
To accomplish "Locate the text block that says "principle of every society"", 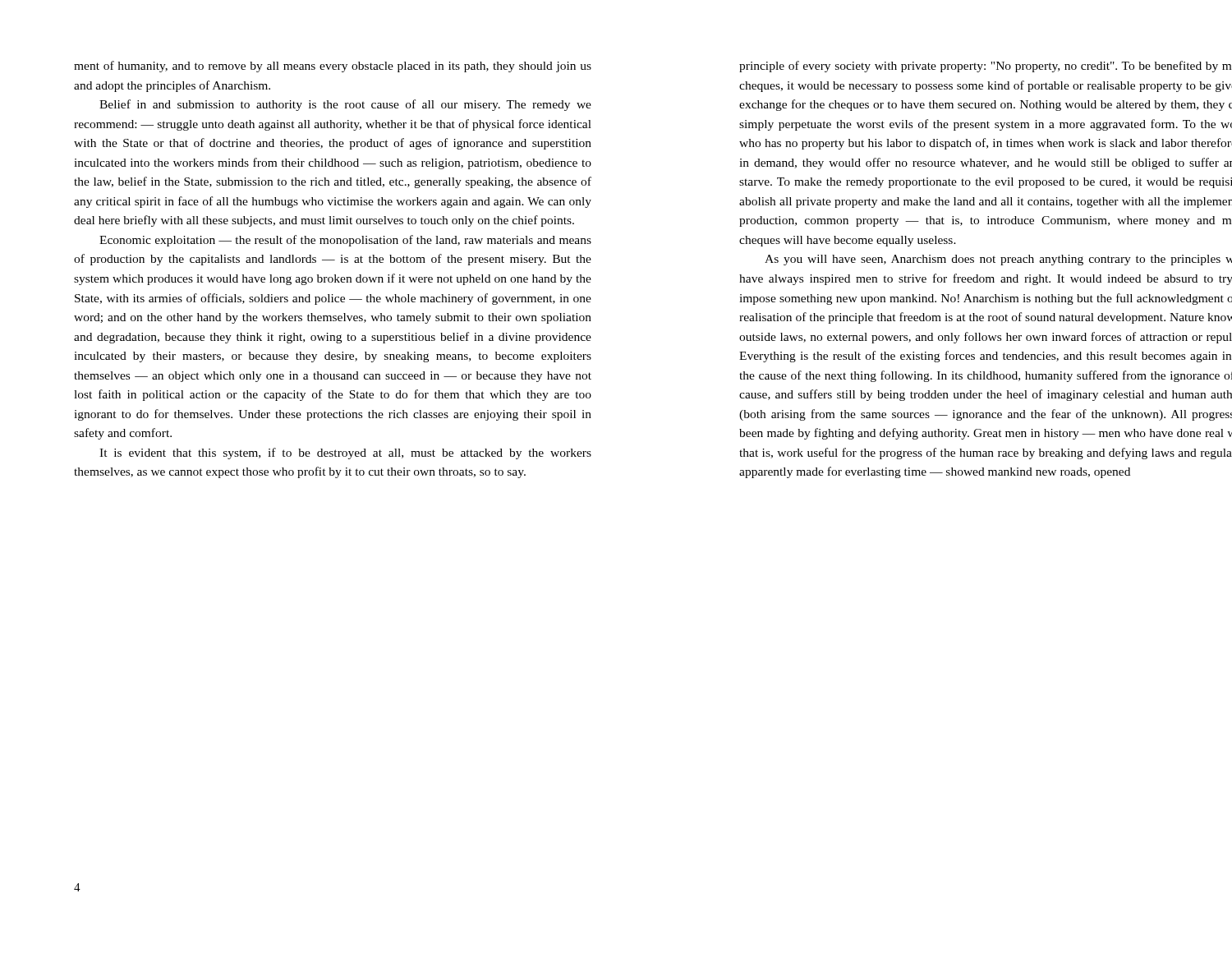I will point(986,269).
